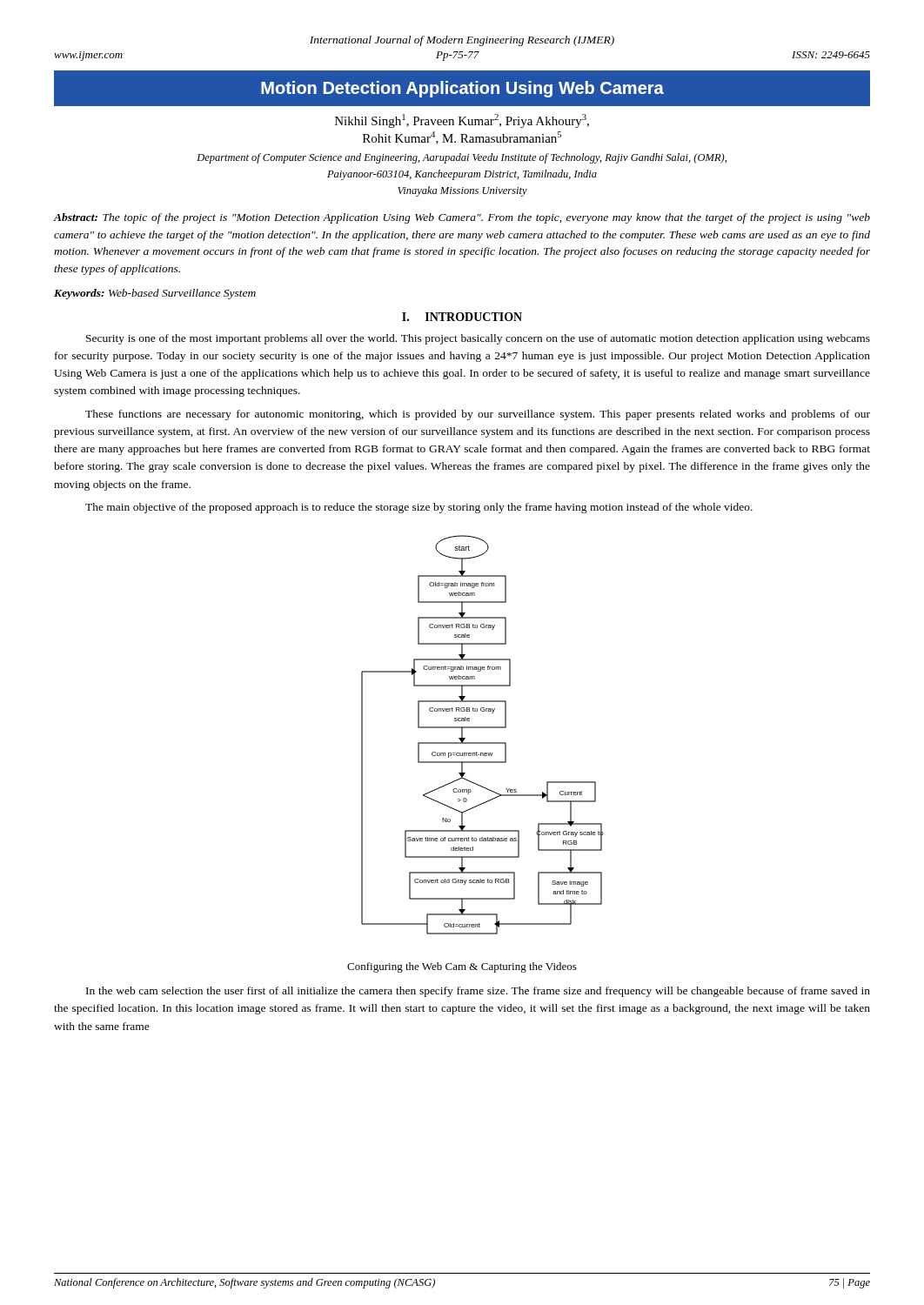Click on the text starting "Configuring the Web Cam & Capturing the Videos"
Image resolution: width=924 pixels, height=1305 pixels.
[x=462, y=966]
